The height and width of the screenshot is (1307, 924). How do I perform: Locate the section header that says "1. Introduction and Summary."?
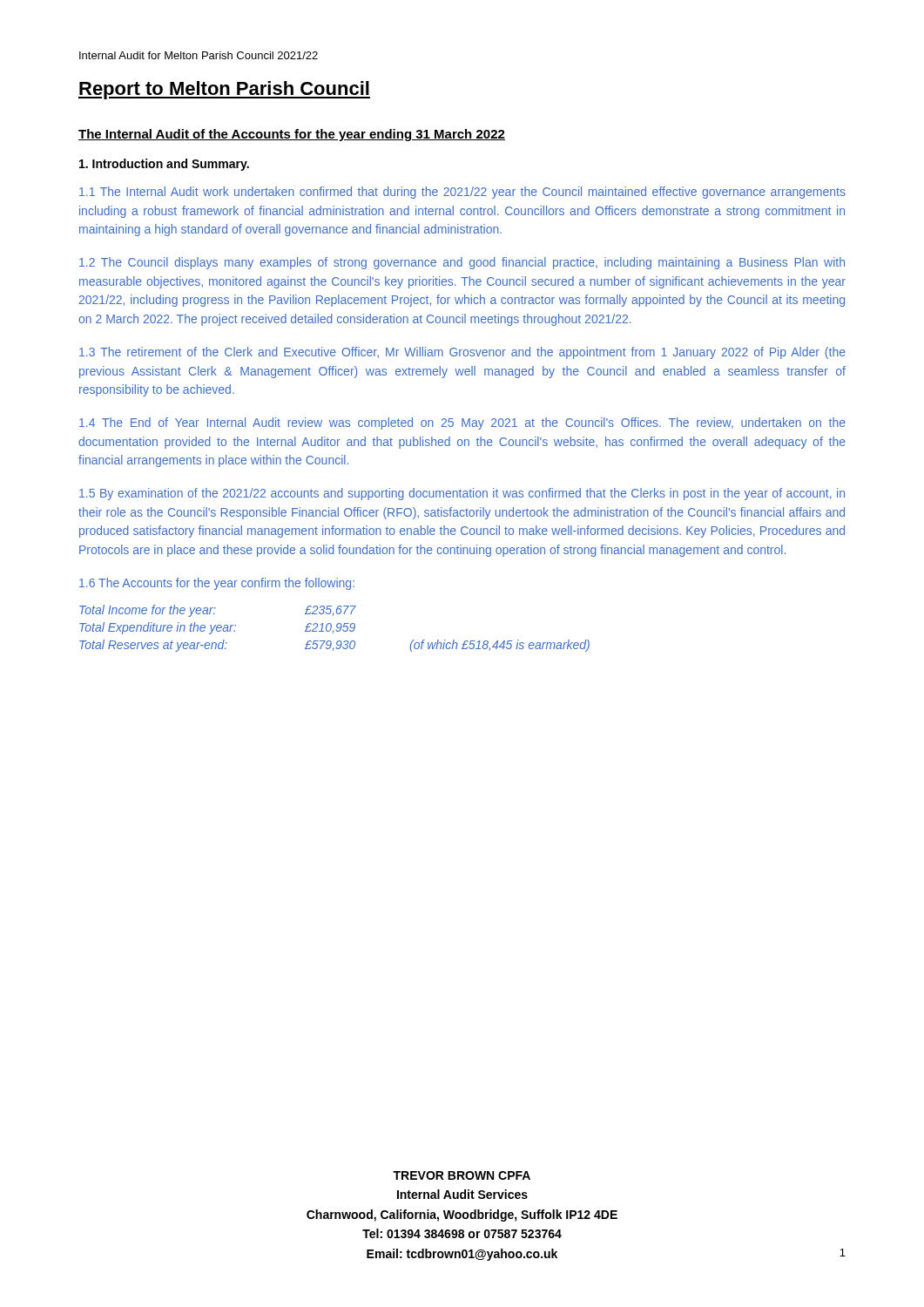(164, 164)
